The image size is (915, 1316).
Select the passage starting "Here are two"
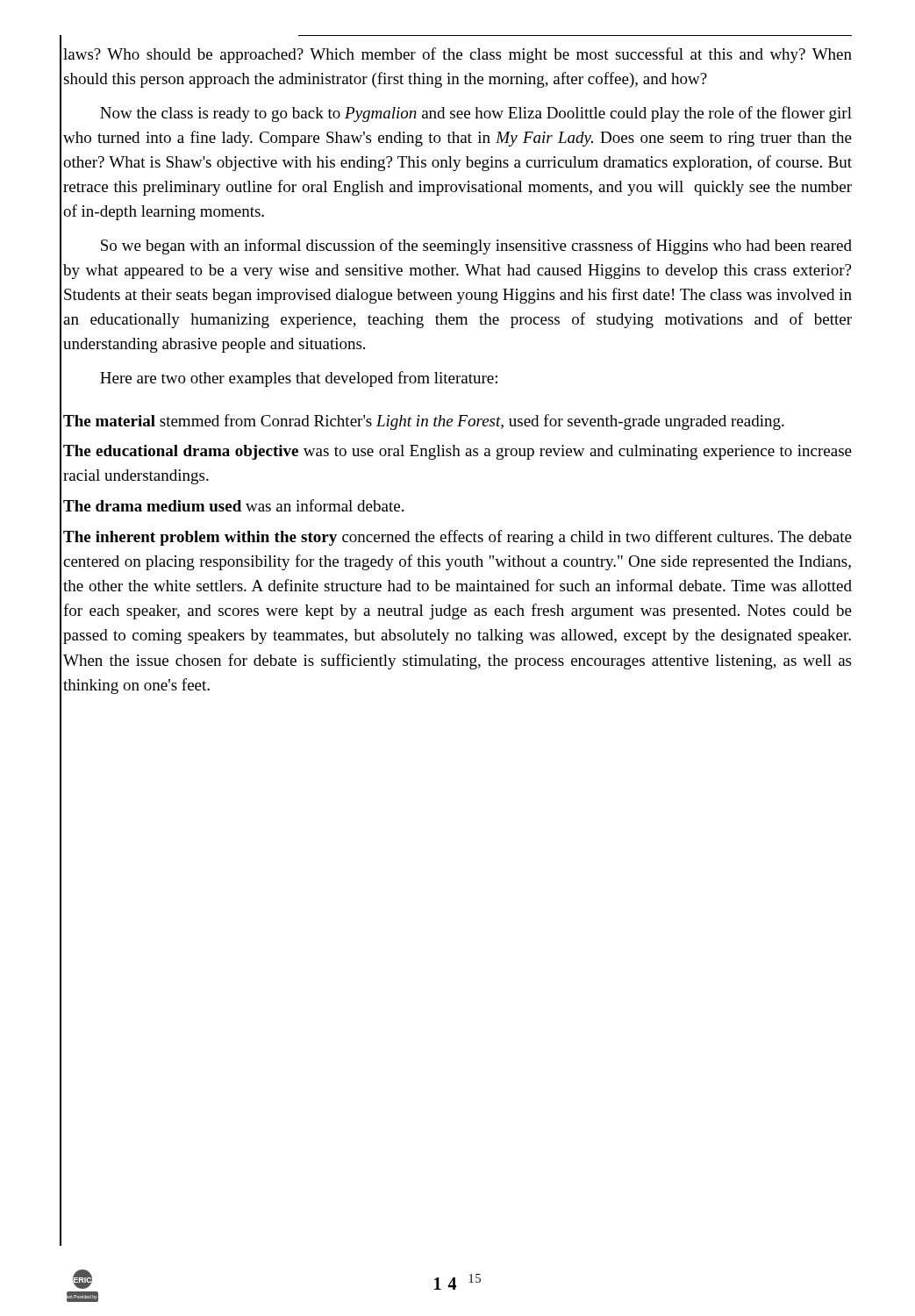click(x=299, y=377)
